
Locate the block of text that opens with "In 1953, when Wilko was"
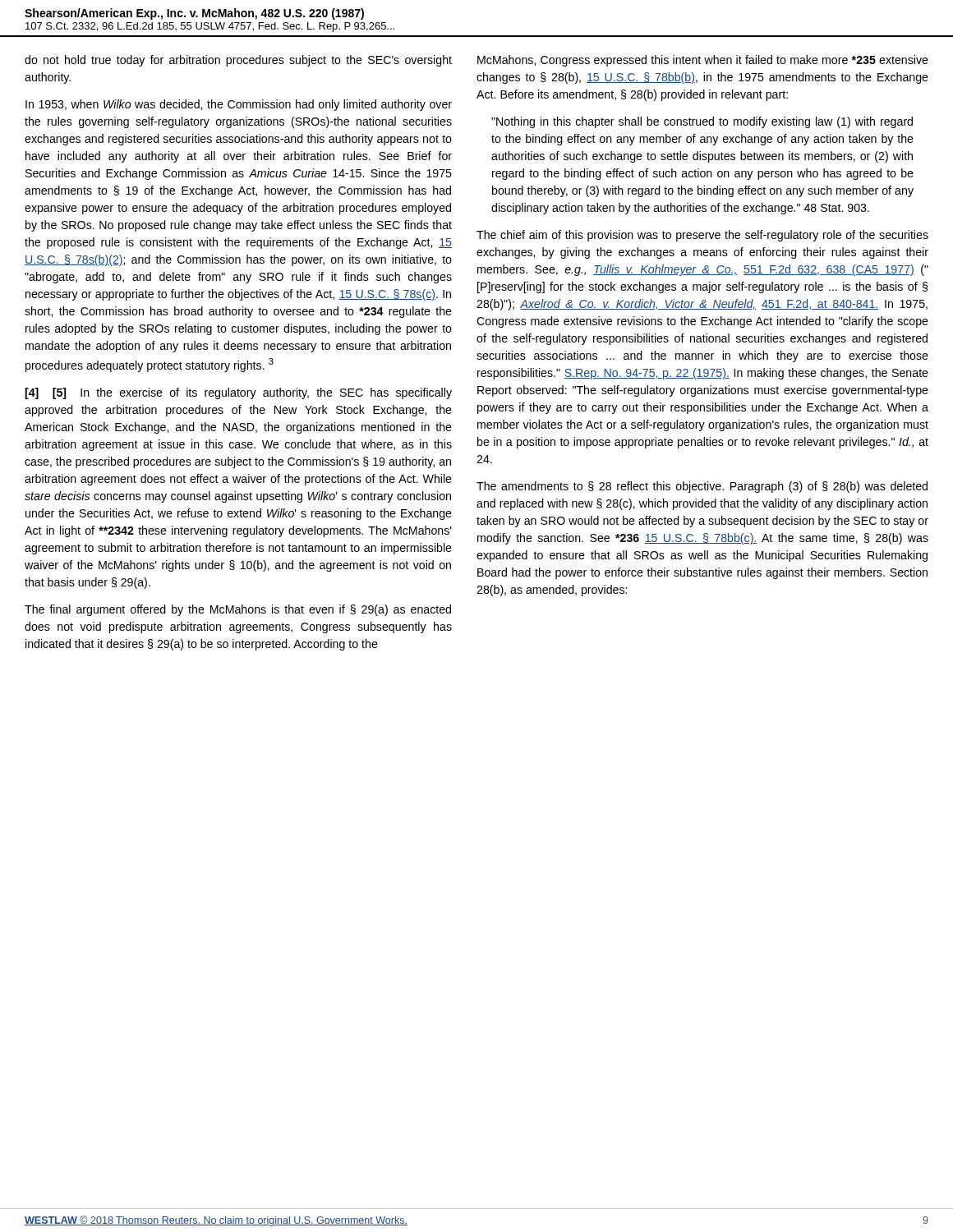coord(238,235)
